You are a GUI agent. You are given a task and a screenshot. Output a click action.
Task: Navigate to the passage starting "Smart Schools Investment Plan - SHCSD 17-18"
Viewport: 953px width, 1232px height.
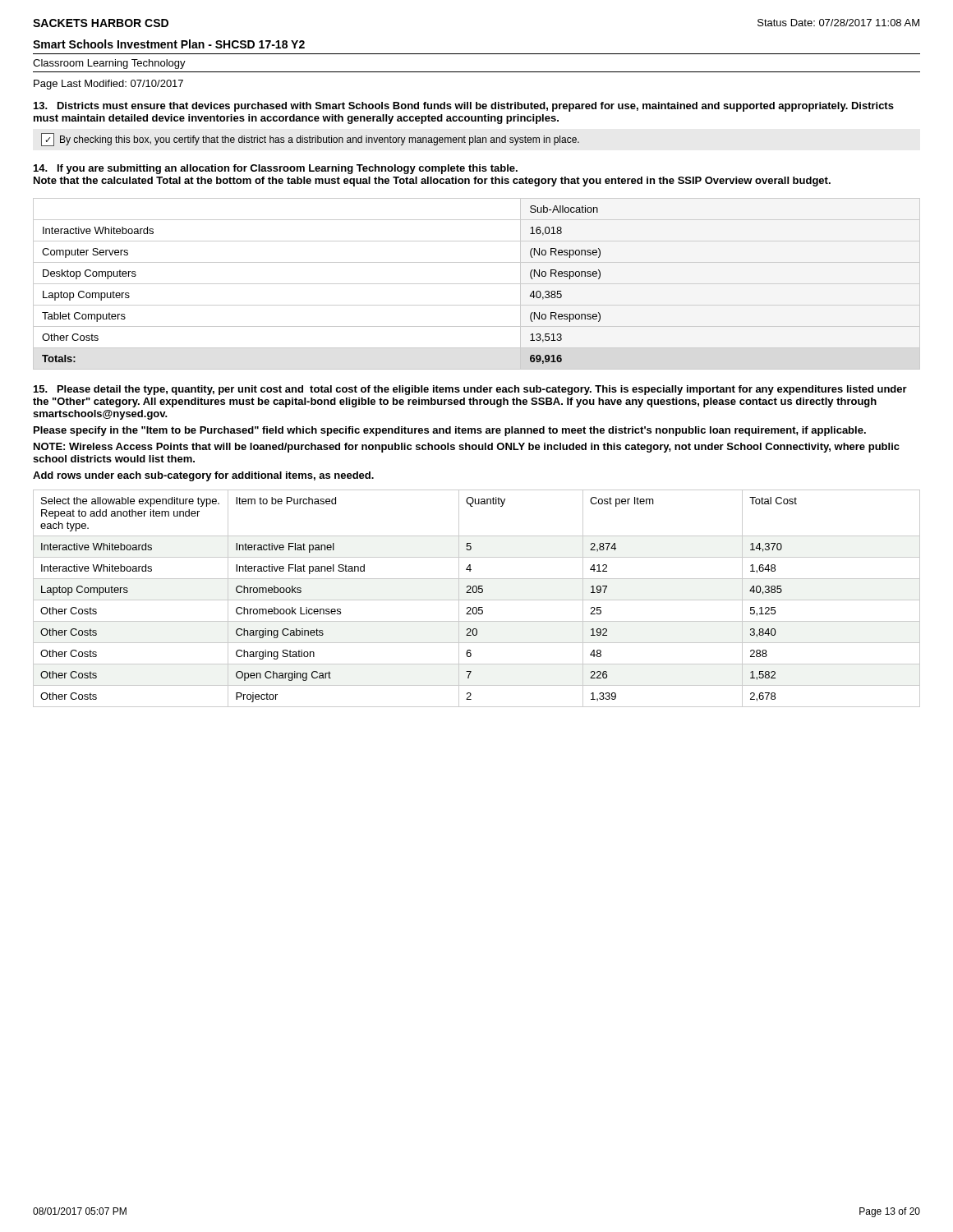coord(169,44)
